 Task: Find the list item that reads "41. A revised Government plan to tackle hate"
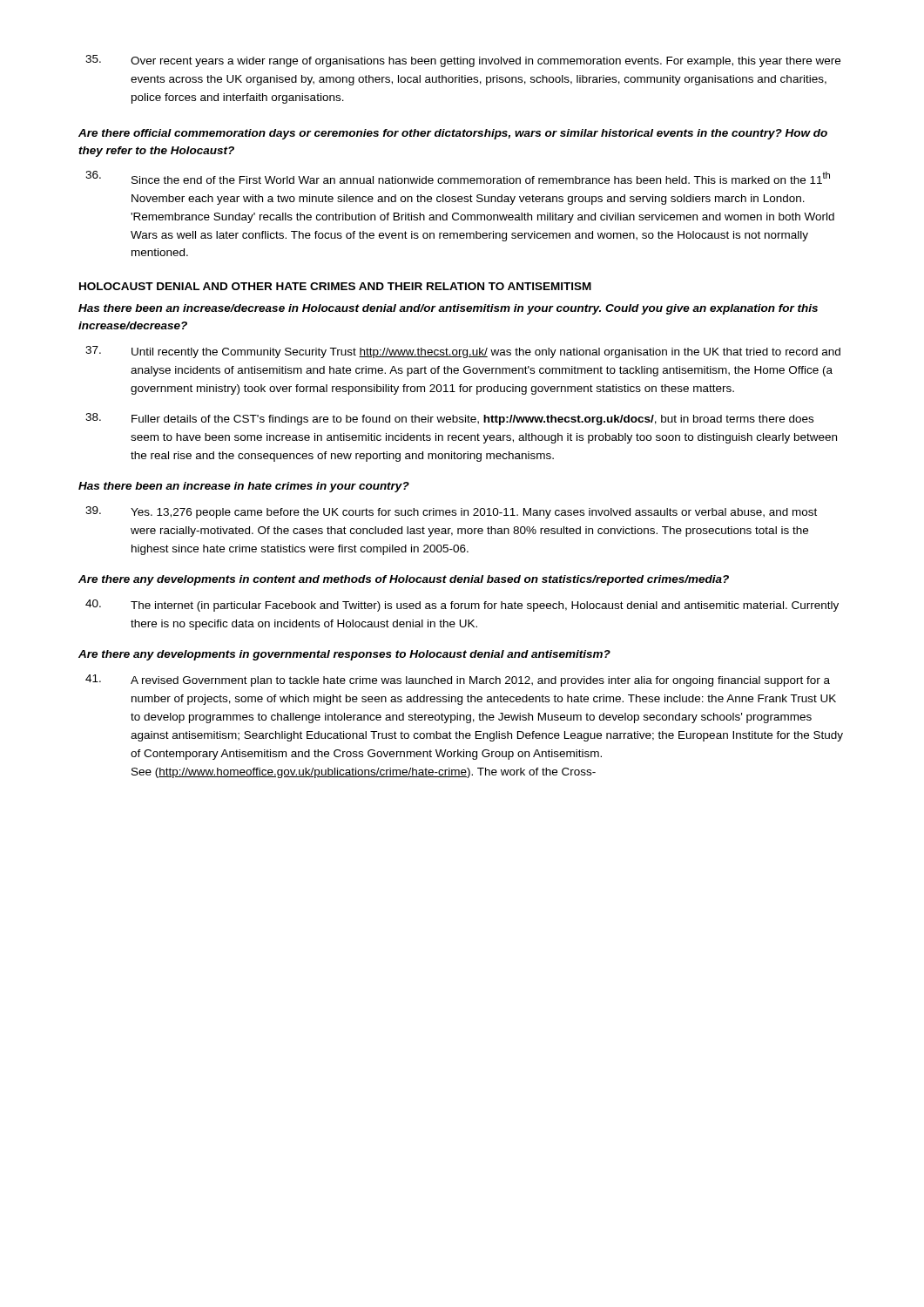coord(462,726)
